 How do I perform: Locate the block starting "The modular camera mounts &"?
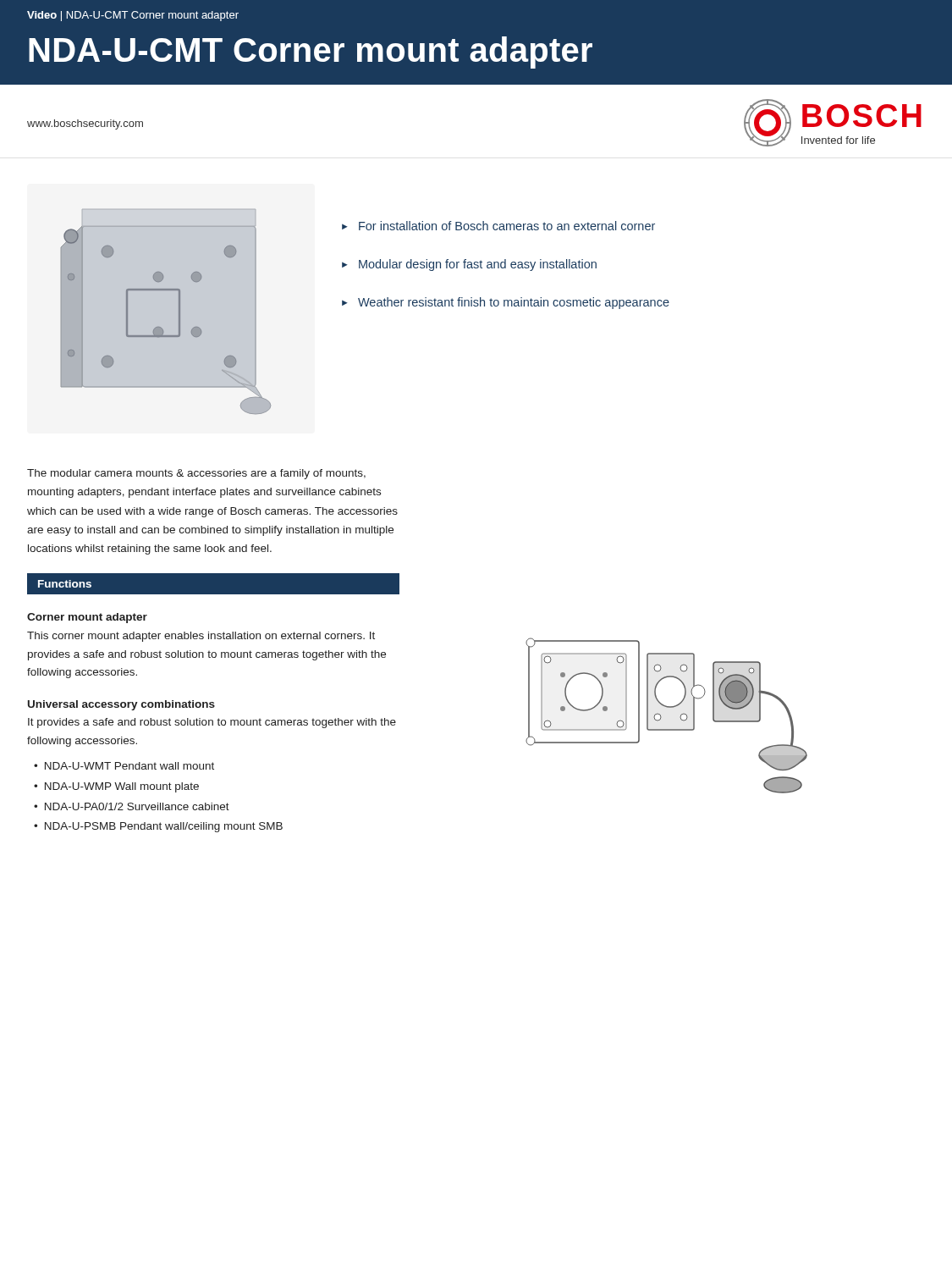pyautogui.click(x=212, y=511)
